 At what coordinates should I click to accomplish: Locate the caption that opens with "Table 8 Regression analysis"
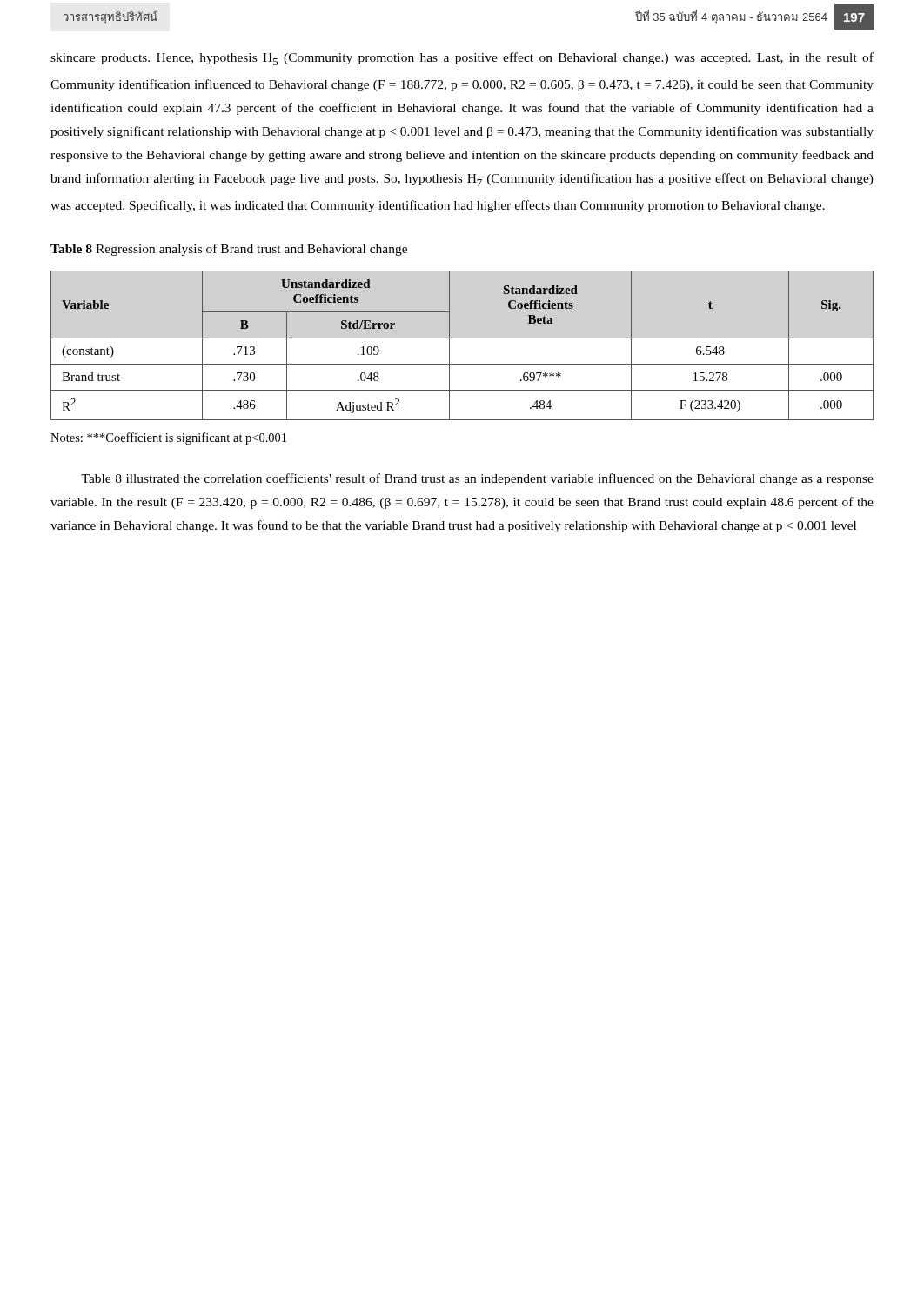click(x=229, y=248)
